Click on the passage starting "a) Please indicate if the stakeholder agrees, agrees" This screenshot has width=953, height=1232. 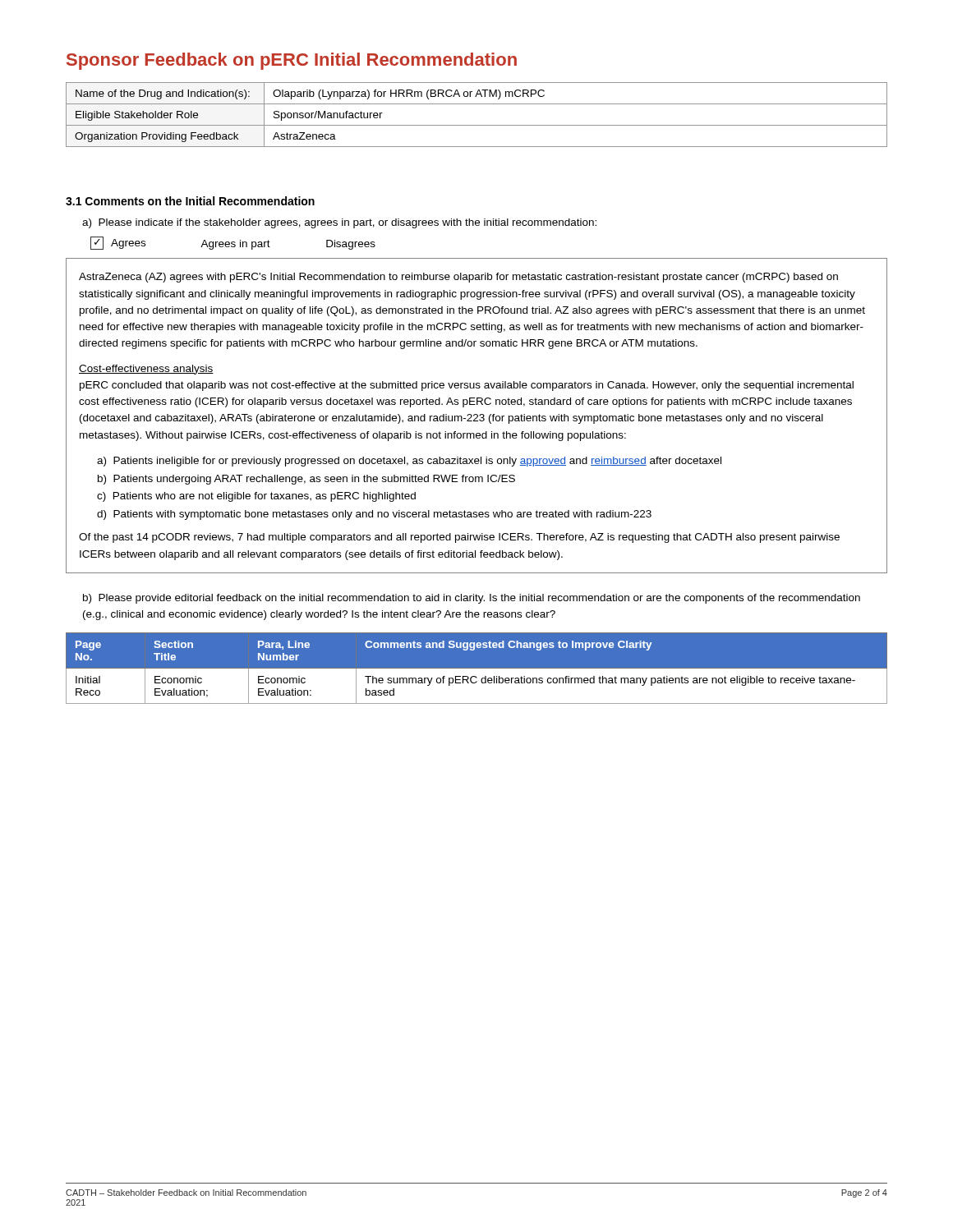point(340,222)
